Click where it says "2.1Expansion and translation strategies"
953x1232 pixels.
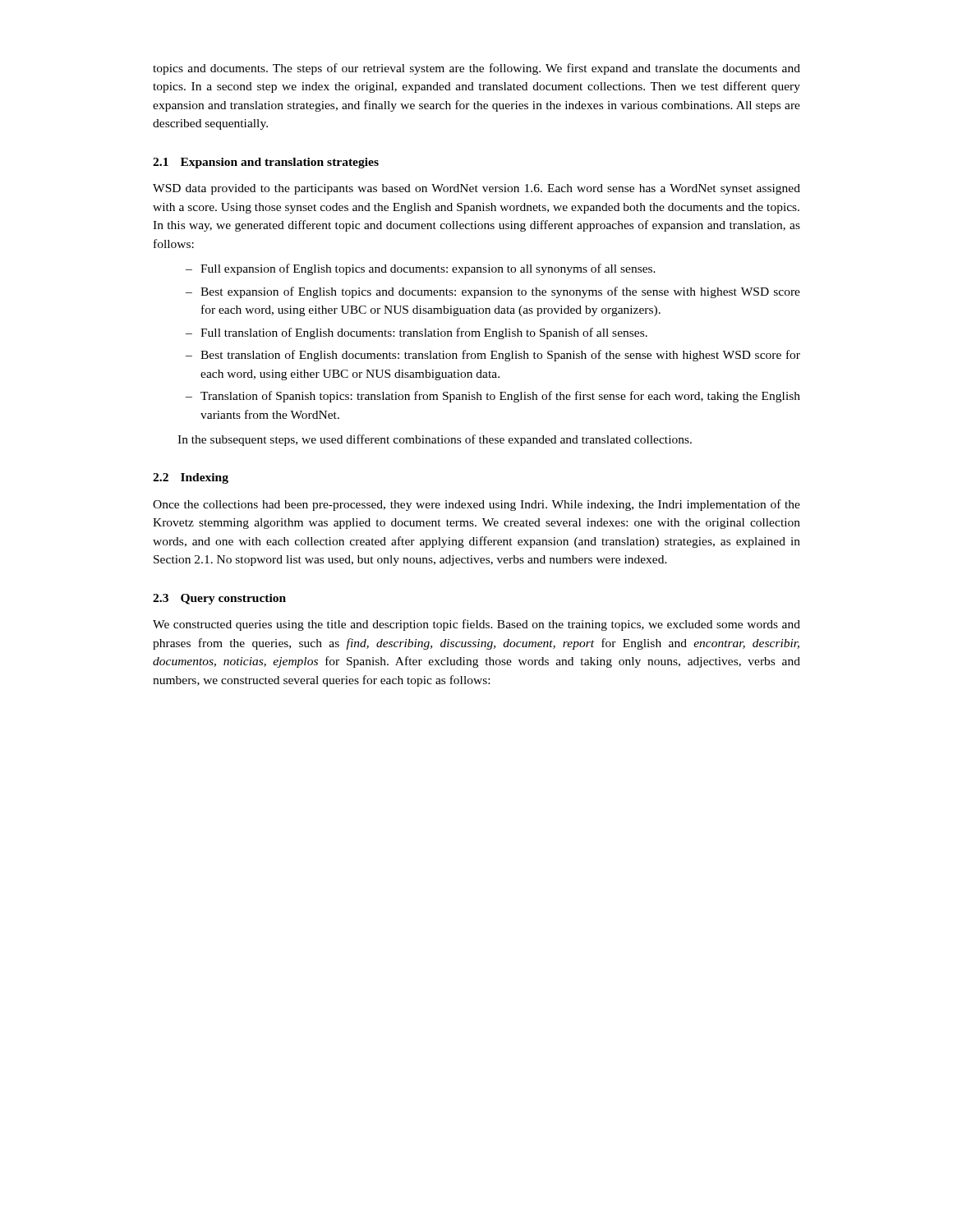click(x=266, y=161)
